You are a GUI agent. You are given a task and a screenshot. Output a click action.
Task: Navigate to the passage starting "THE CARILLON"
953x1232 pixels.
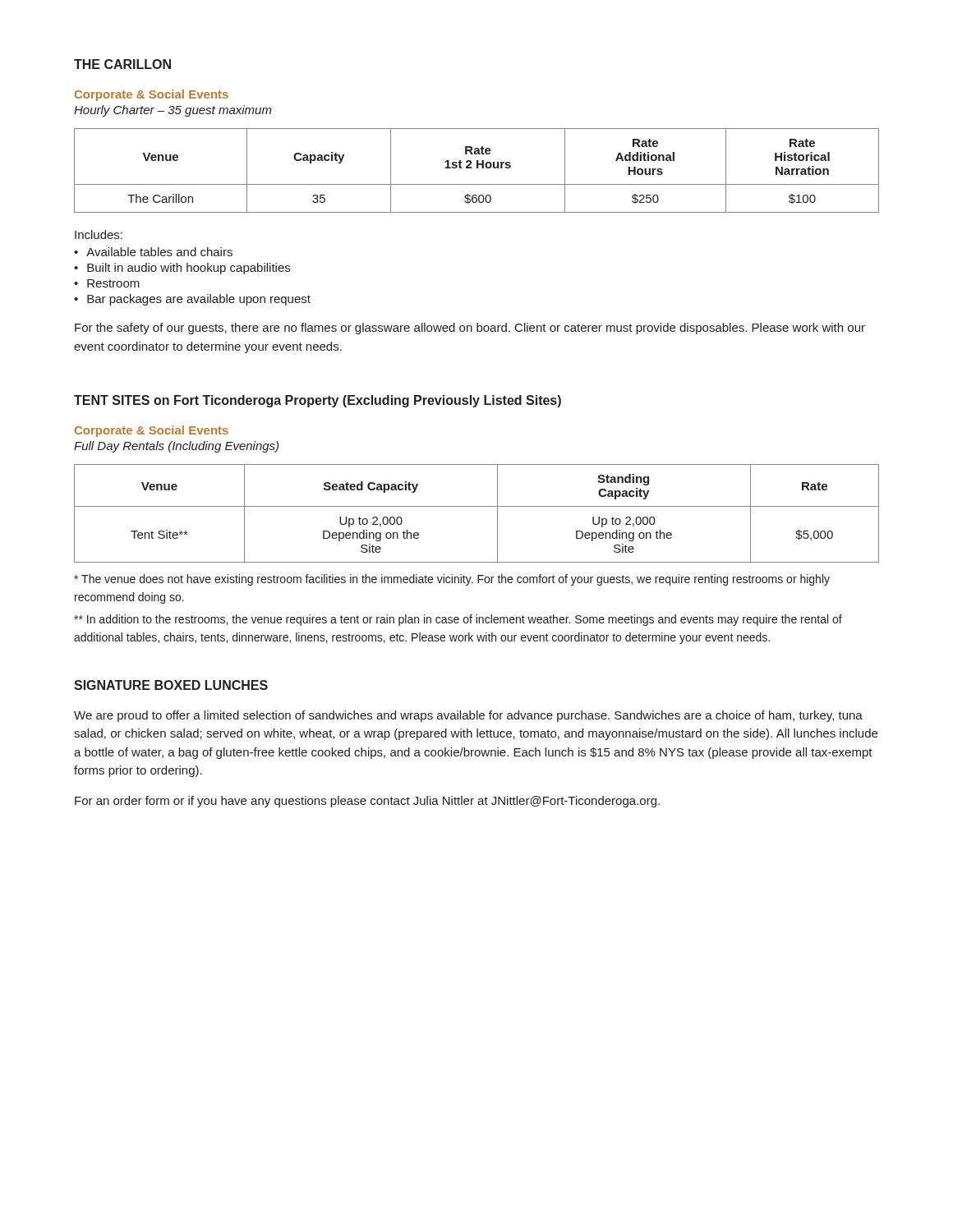point(123,64)
